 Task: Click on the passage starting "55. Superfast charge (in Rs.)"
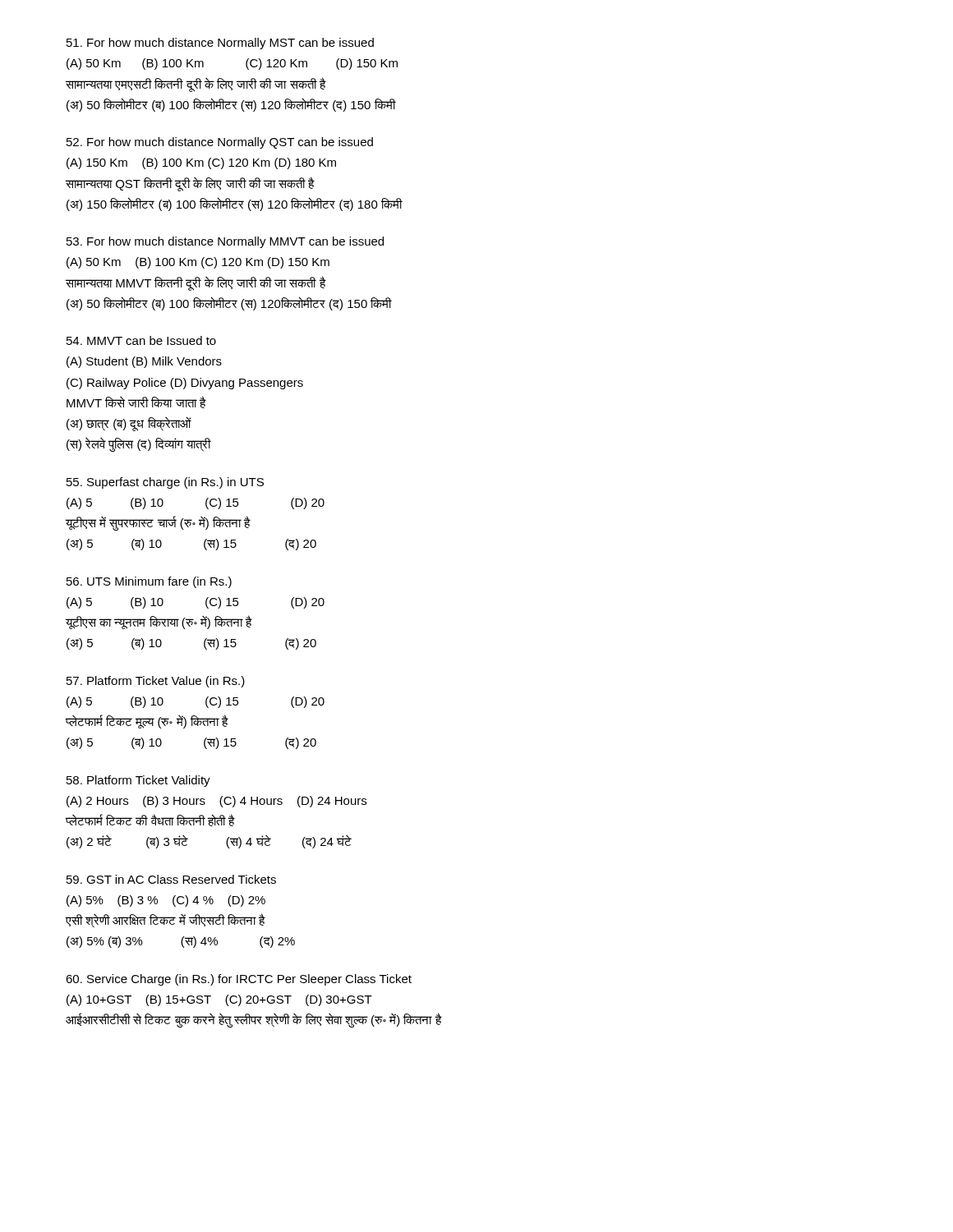pos(165,483)
